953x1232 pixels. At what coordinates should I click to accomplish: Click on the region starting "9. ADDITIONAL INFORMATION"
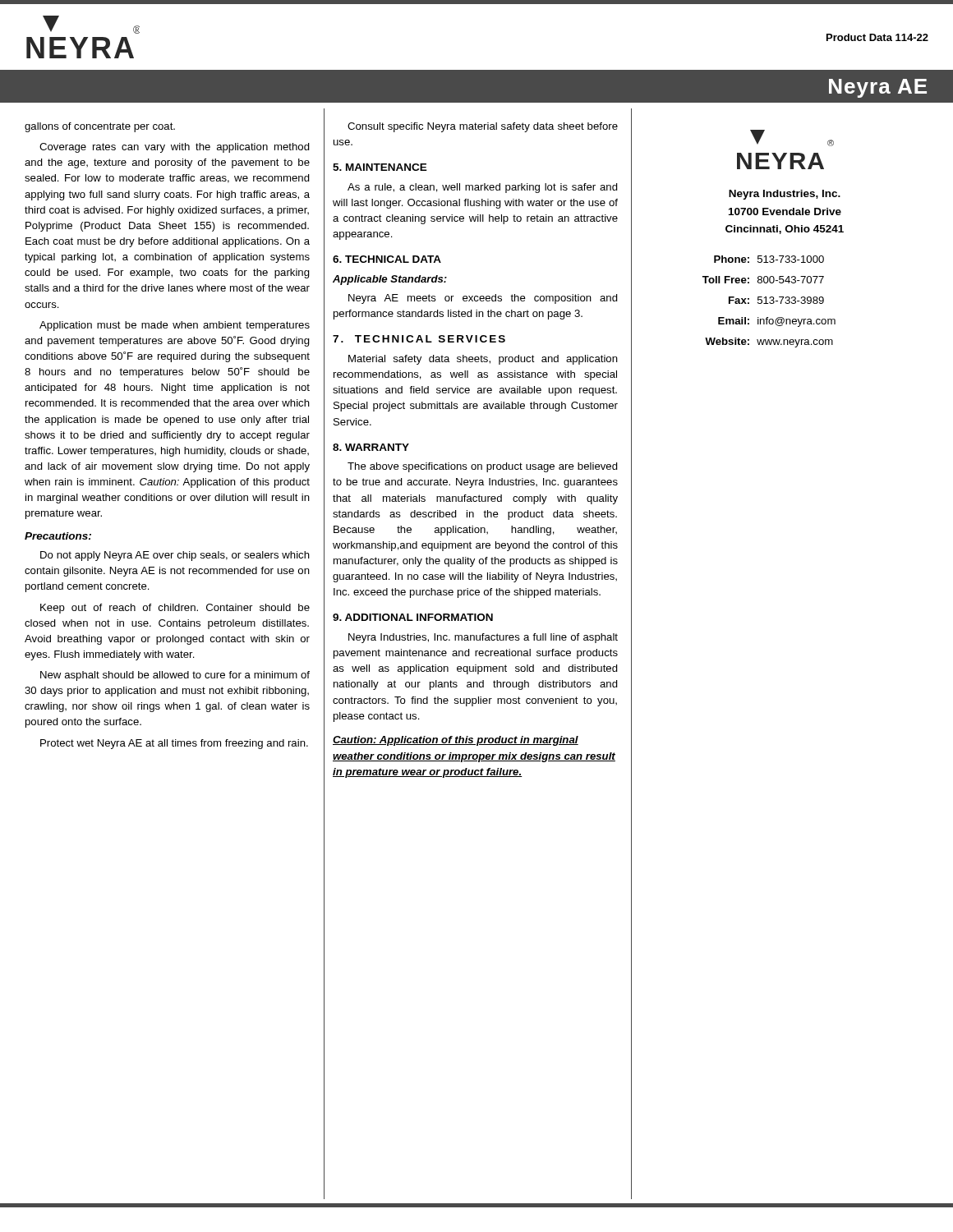(x=413, y=618)
